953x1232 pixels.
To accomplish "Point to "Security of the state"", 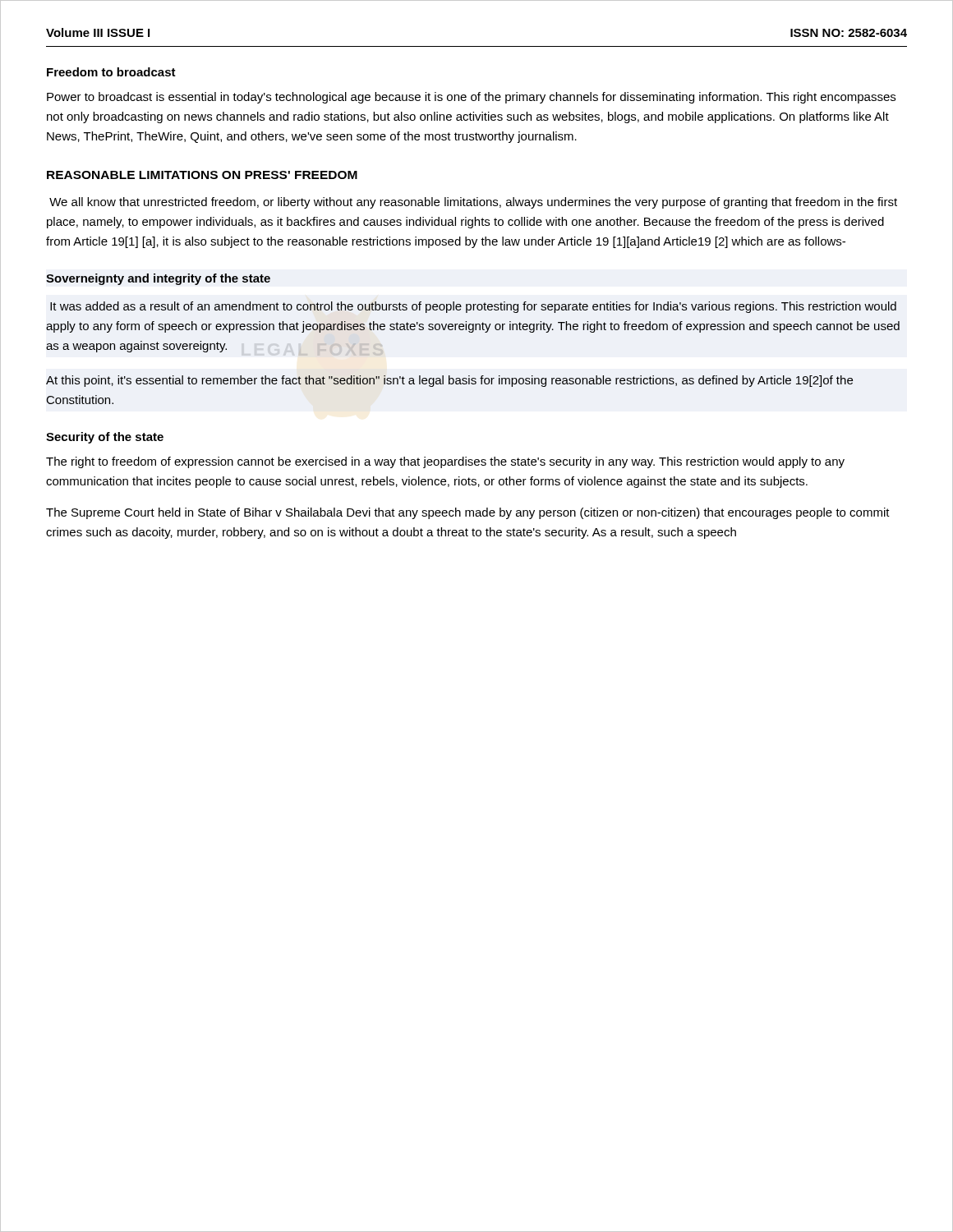I will click(105, 437).
